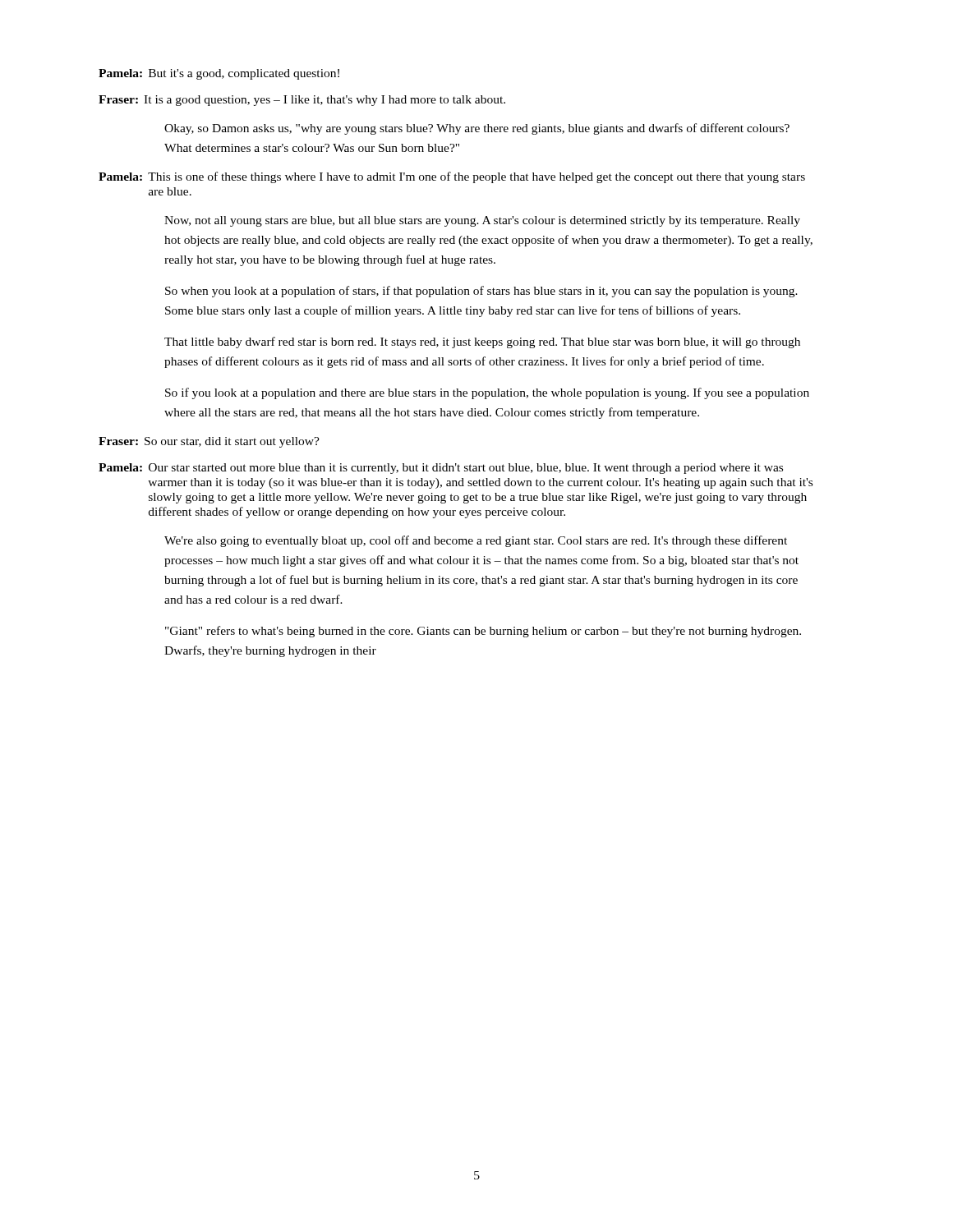Image resolution: width=953 pixels, height=1232 pixels.
Task: Point to the passage starting "Pamela: This is"
Action: (456, 184)
